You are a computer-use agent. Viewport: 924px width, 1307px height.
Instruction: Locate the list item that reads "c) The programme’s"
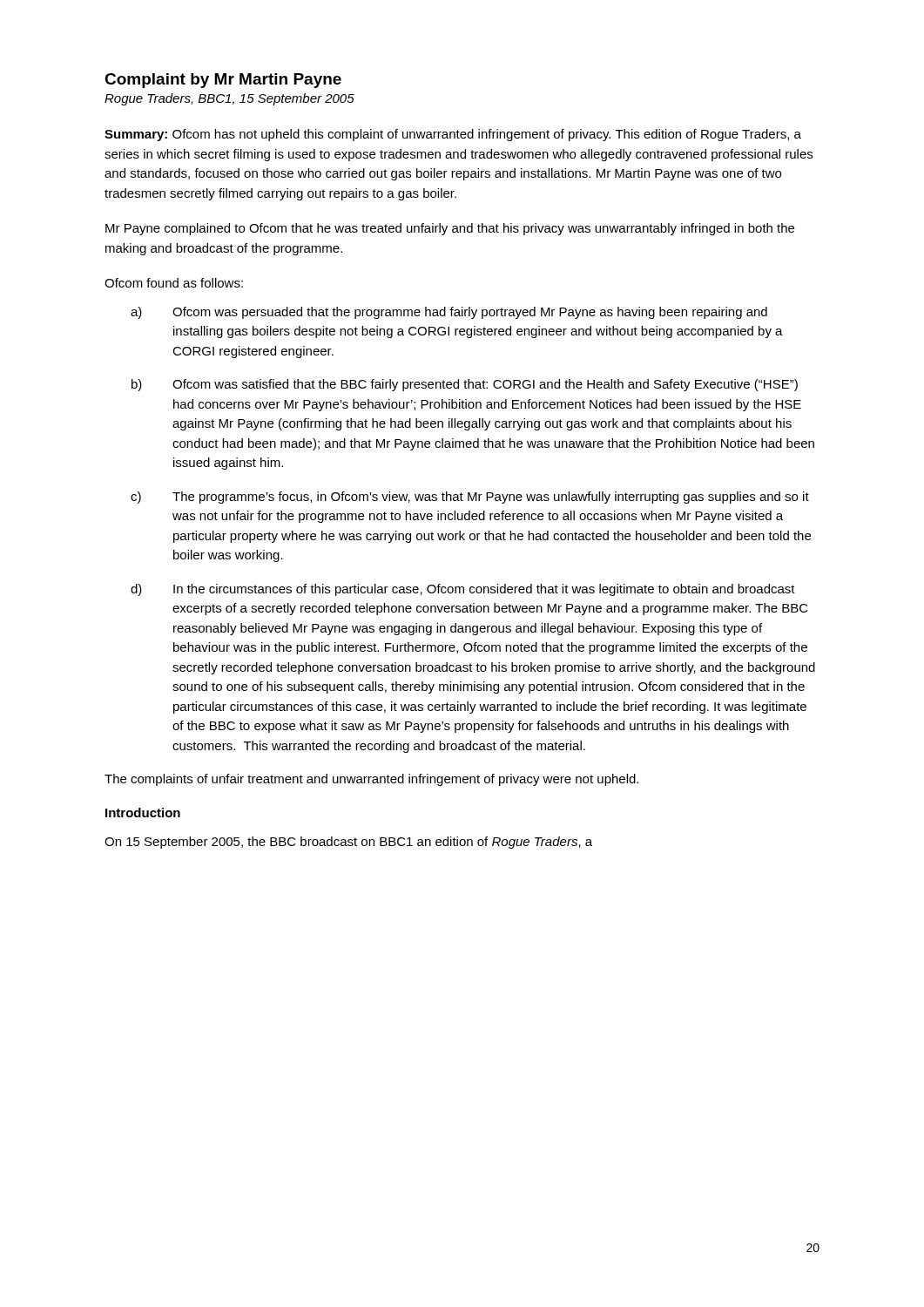coord(462,526)
